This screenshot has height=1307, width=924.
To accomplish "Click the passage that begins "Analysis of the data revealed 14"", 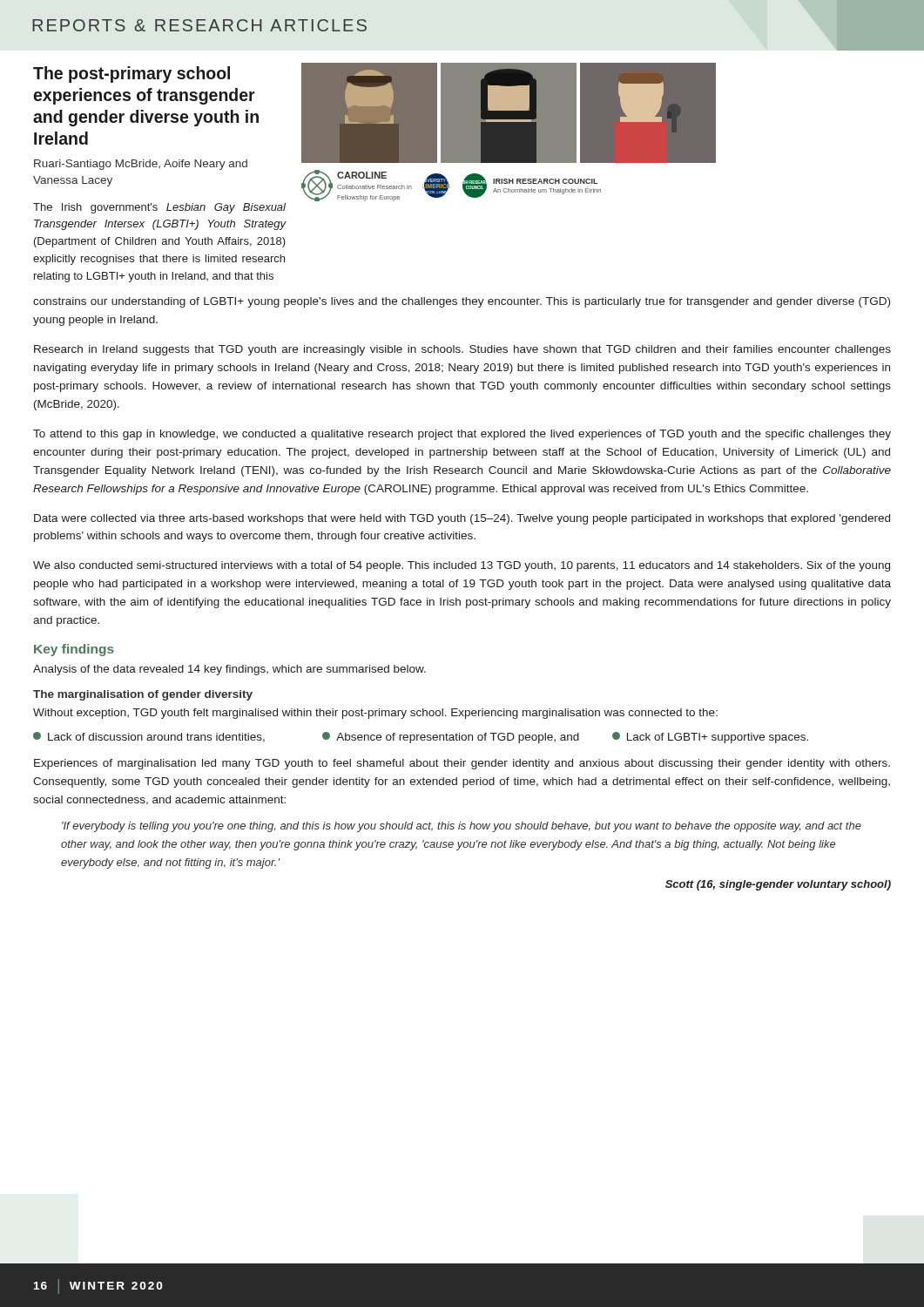I will [230, 669].
